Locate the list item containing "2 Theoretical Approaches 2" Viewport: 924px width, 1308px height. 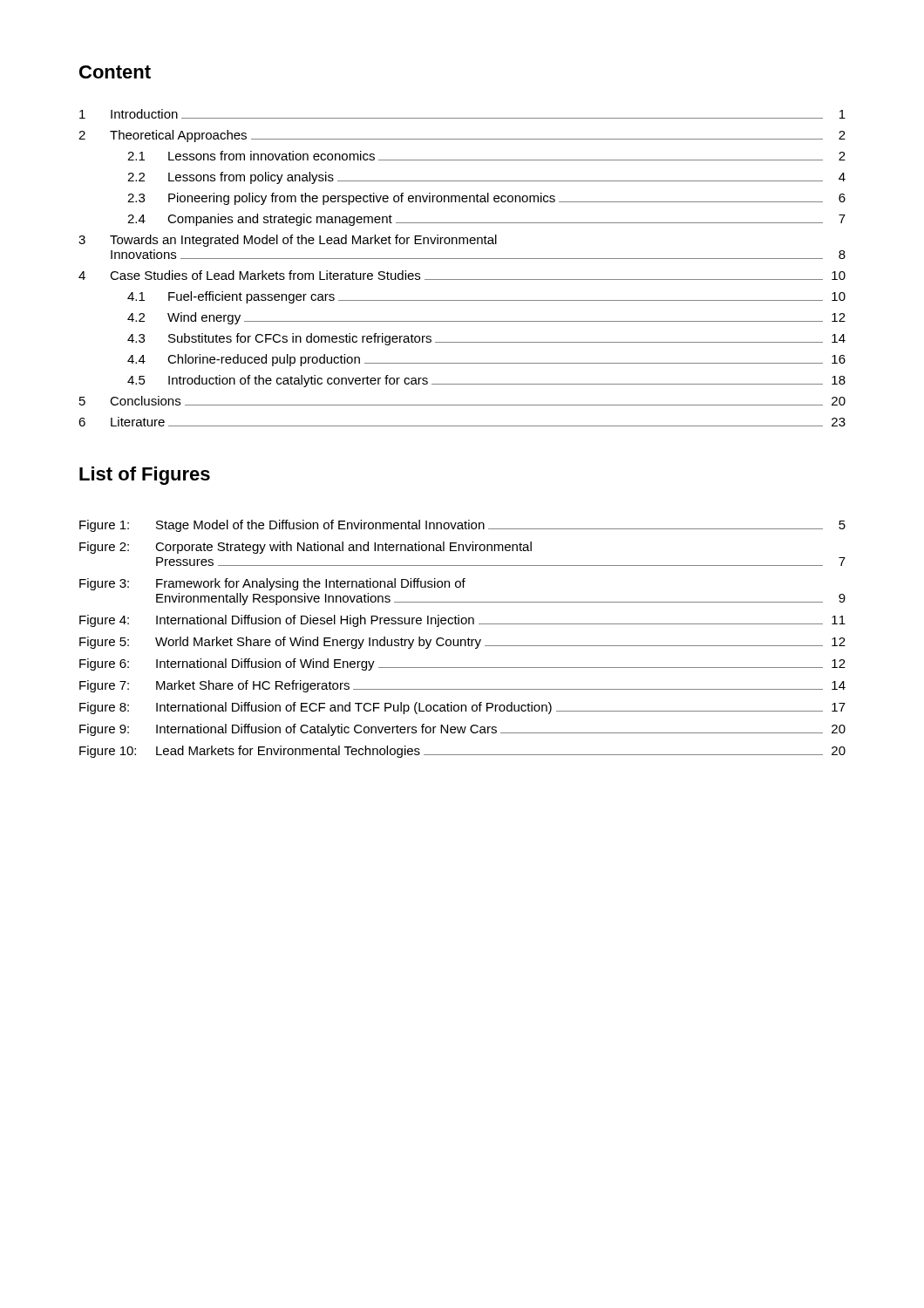462,134
